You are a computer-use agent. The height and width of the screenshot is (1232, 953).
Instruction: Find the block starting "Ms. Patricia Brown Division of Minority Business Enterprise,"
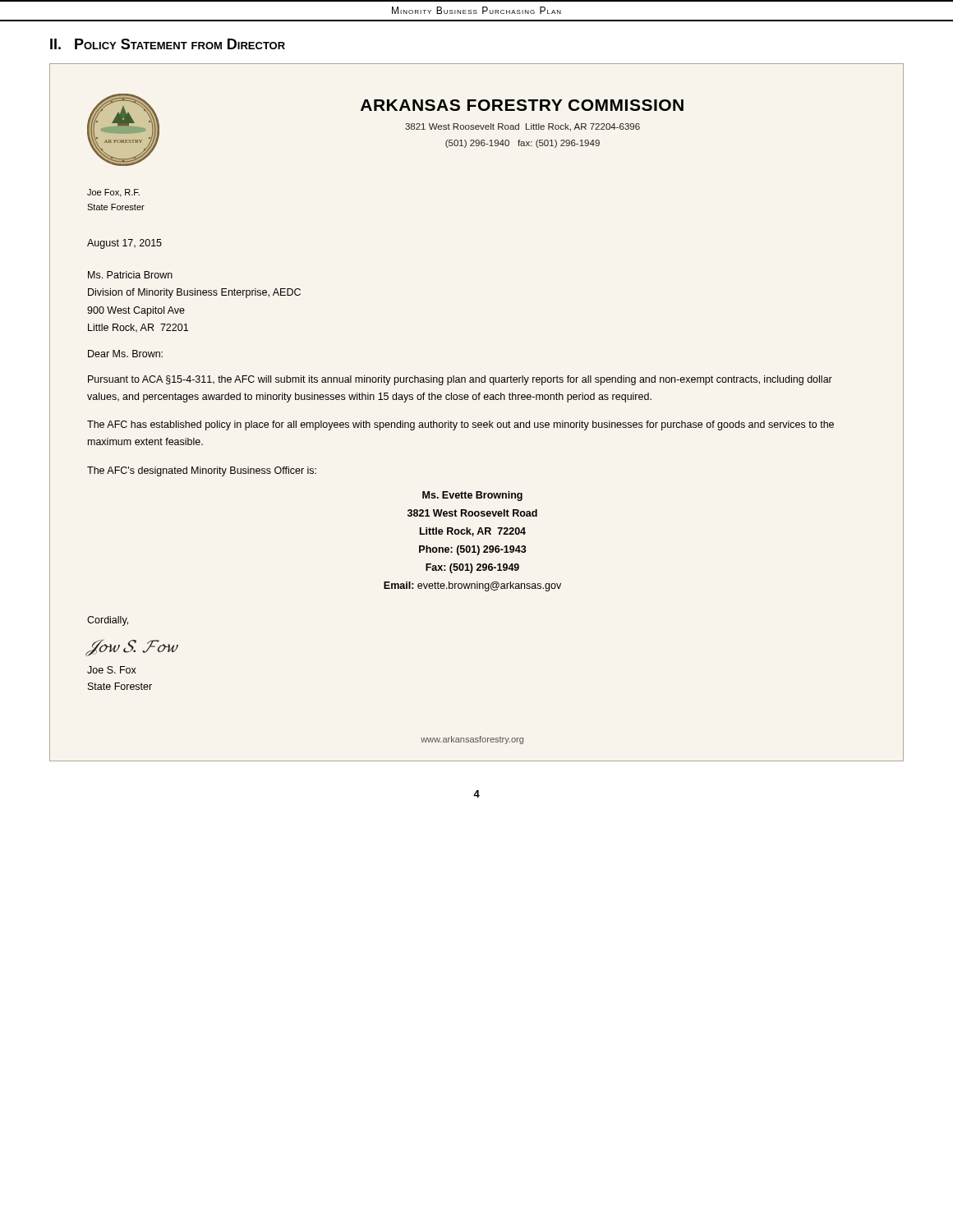pyautogui.click(x=194, y=301)
